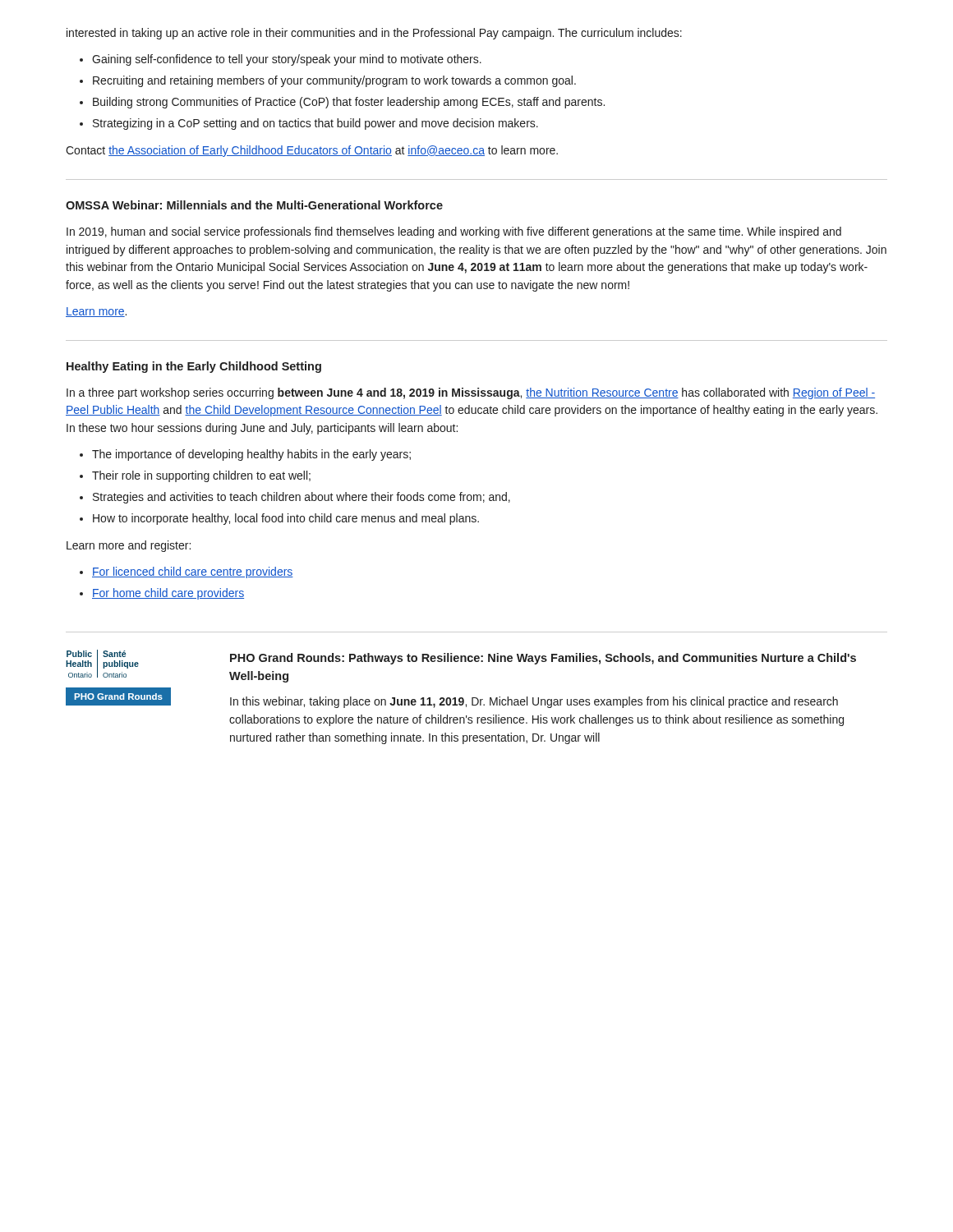
Task: Click on the text block starting "Strategies and activities"
Action: point(301,497)
